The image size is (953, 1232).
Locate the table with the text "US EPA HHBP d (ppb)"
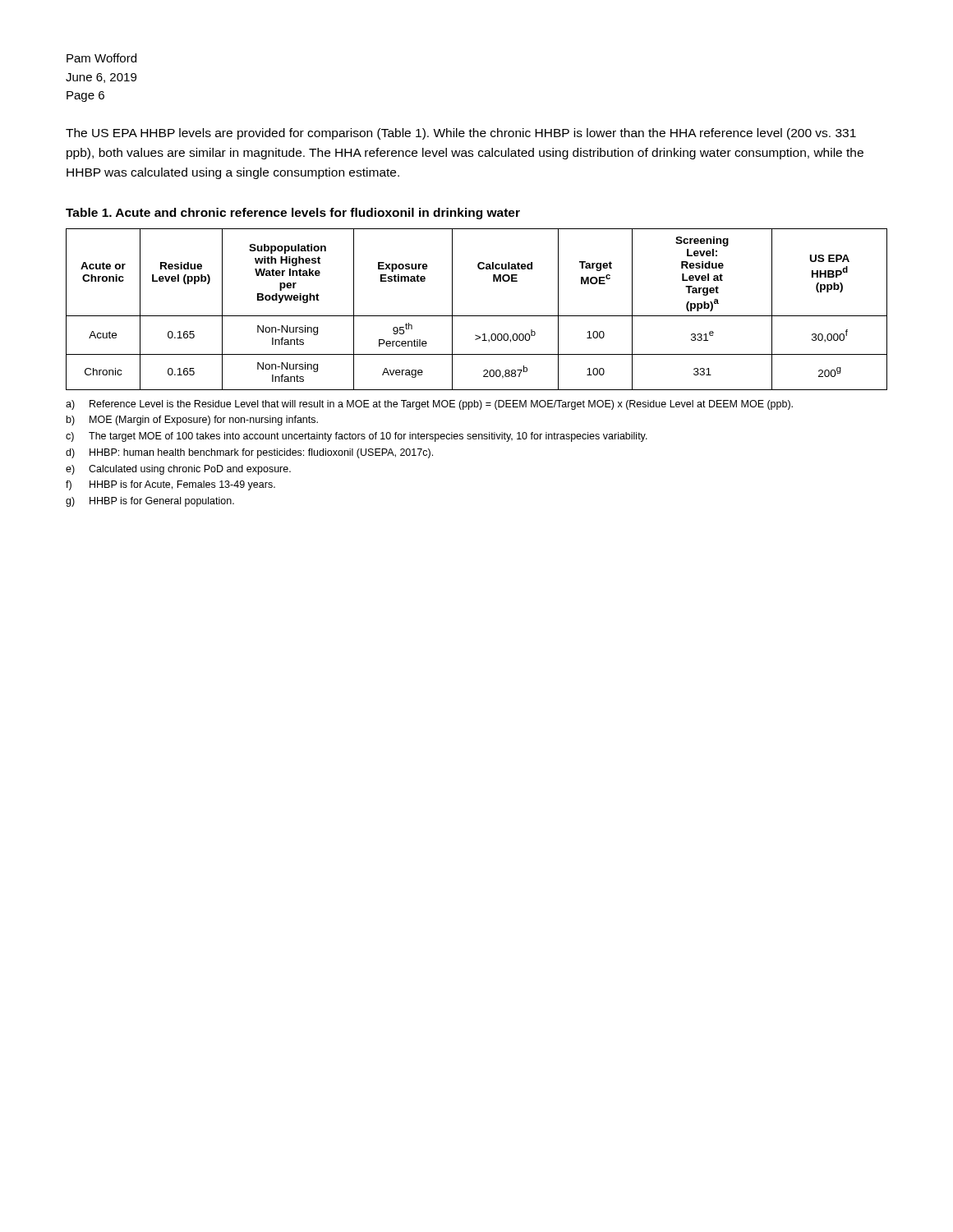pos(476,368)
